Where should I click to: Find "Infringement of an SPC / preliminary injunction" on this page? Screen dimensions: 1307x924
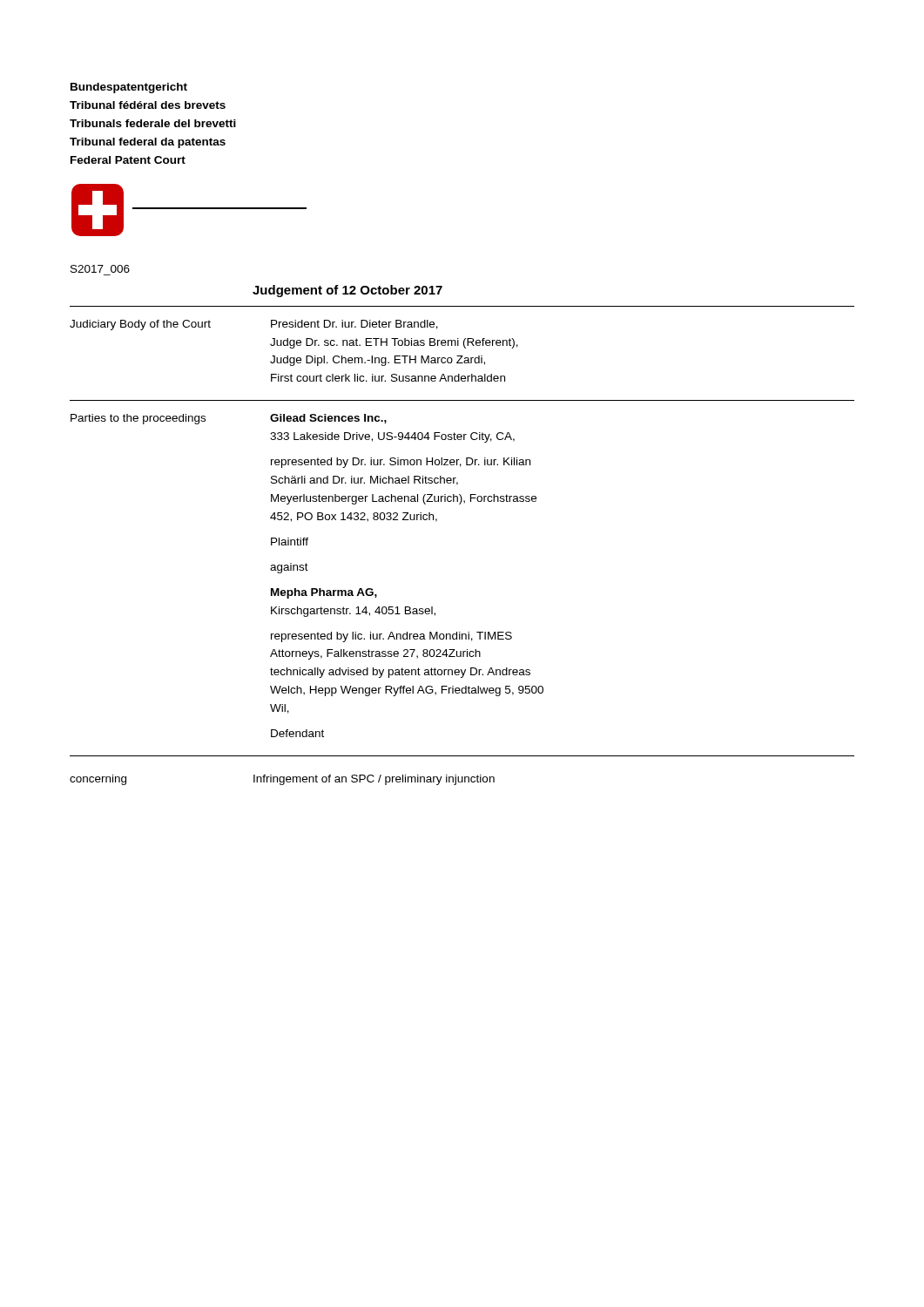coord(374,779)
